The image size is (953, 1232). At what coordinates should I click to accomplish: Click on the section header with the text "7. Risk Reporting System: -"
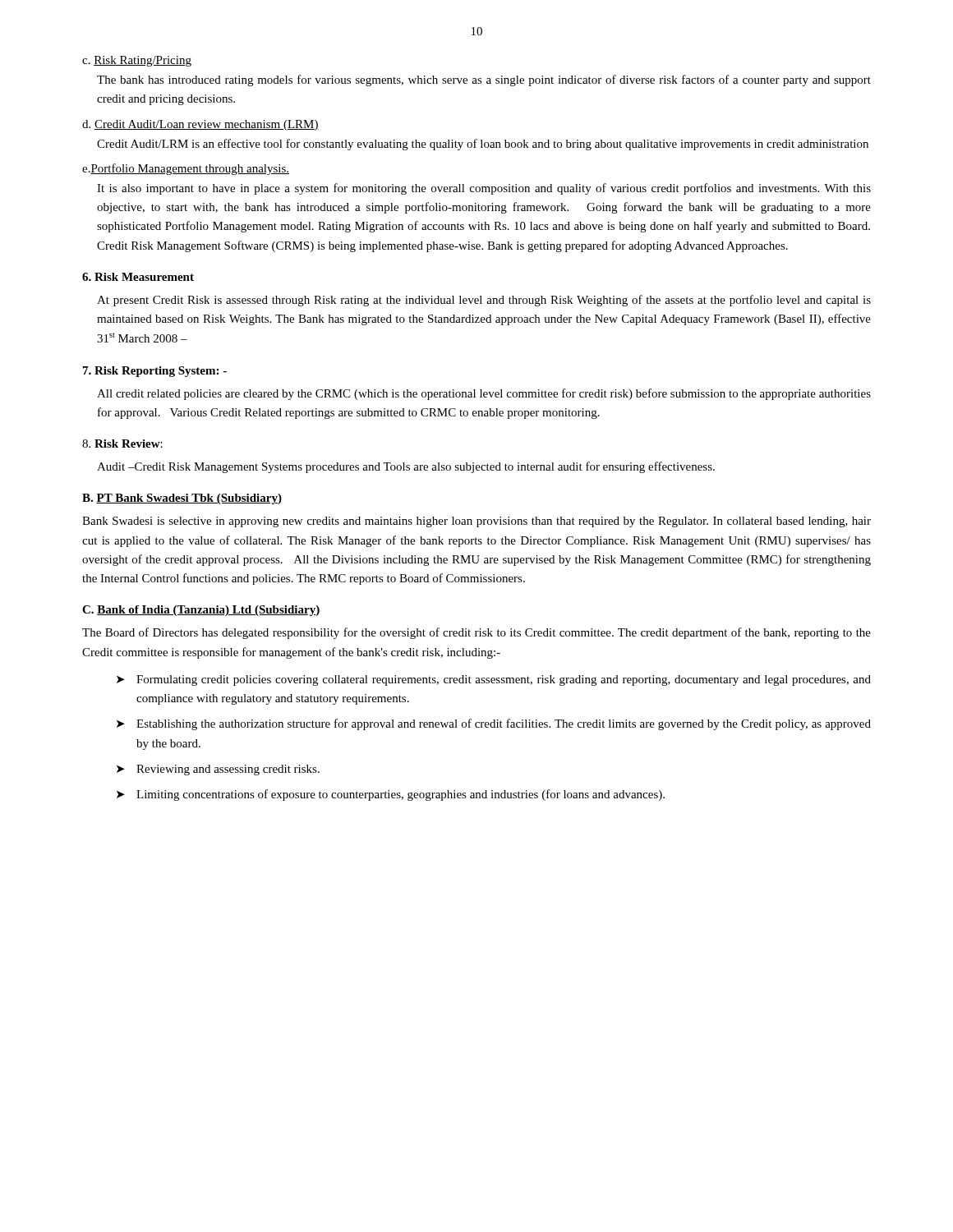pos(155,370)
